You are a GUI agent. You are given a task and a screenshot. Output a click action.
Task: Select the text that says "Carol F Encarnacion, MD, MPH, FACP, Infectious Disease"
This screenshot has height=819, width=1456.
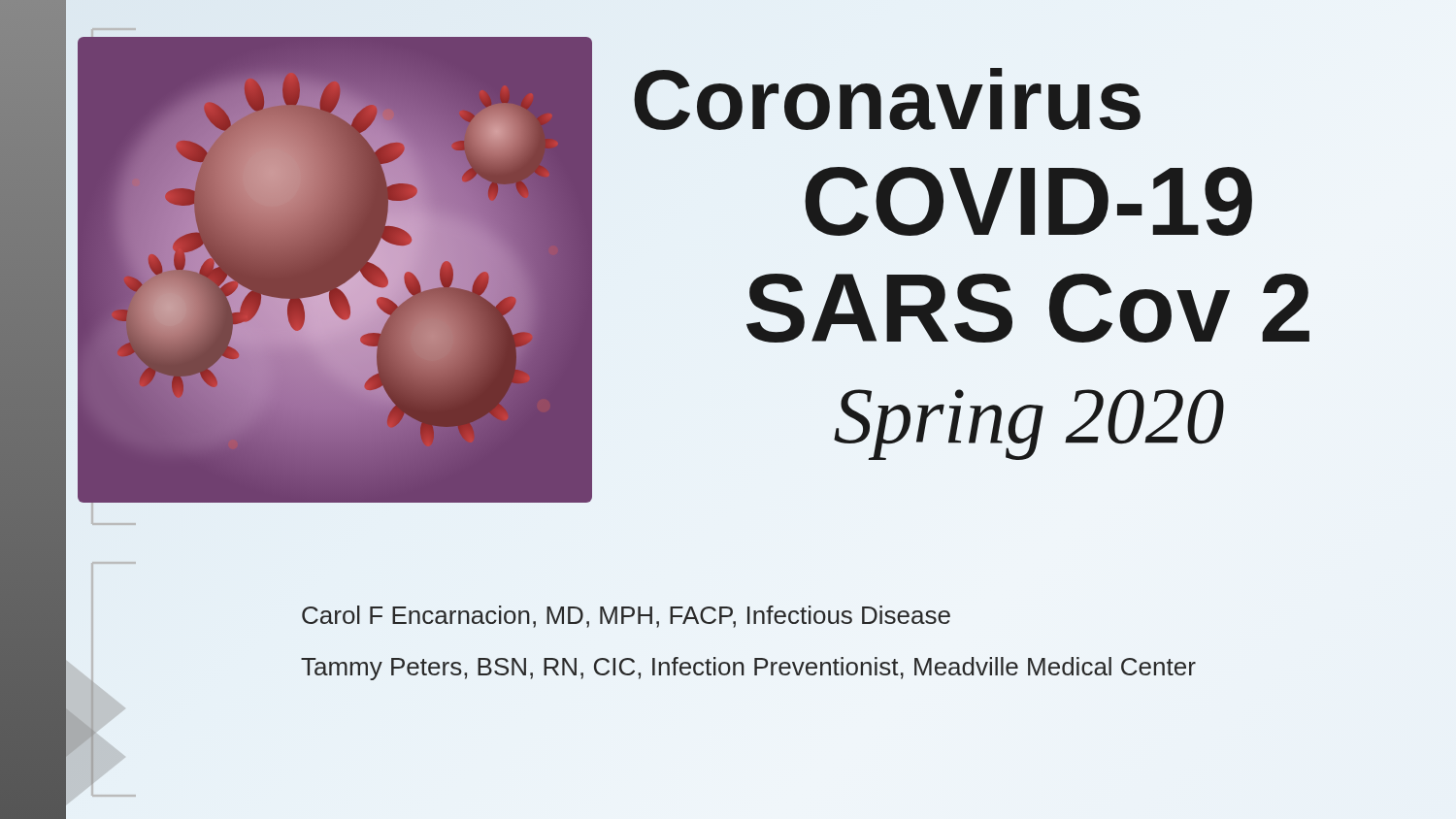[626, 615]
